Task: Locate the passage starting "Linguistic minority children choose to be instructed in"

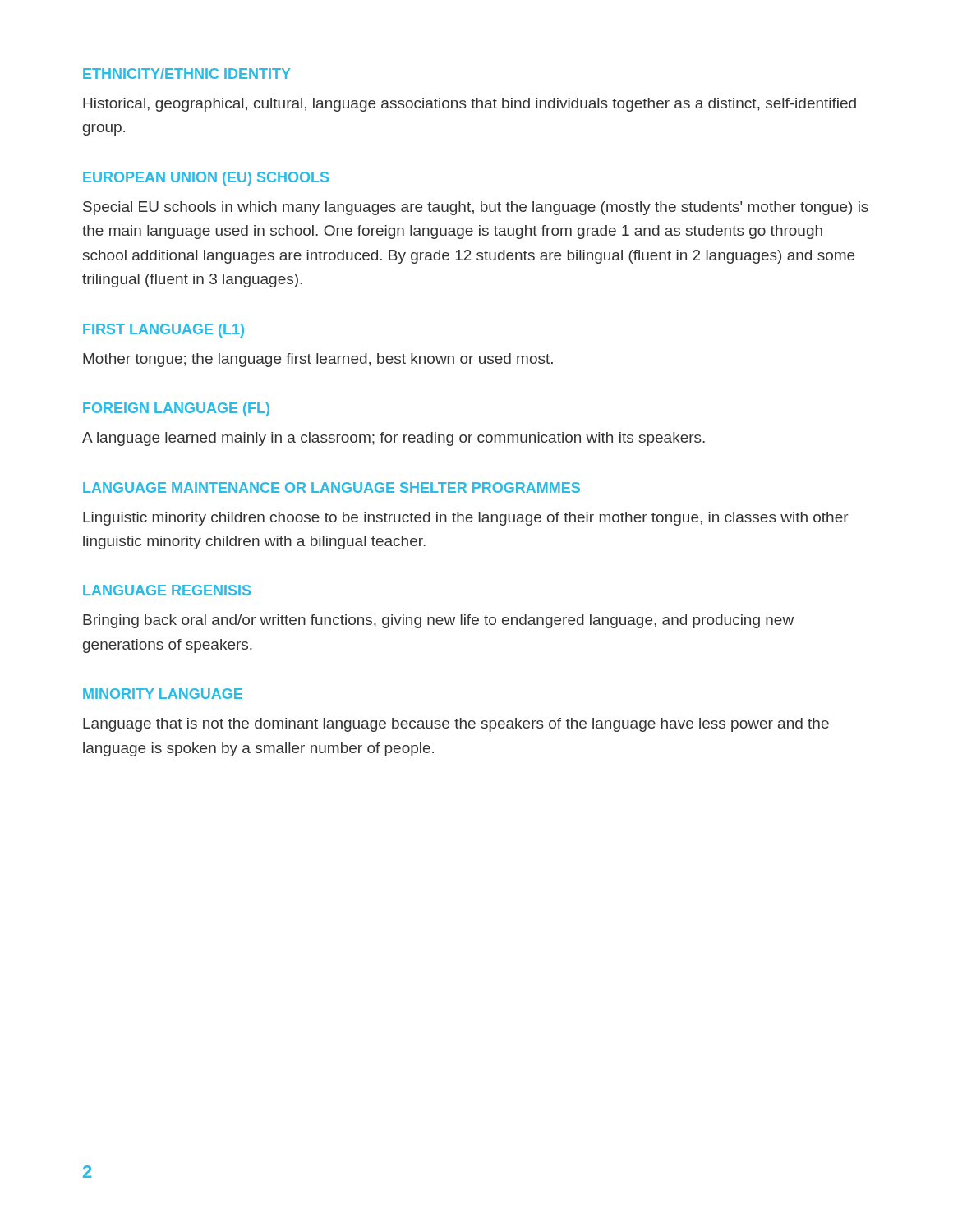Action: click(465, 529)
